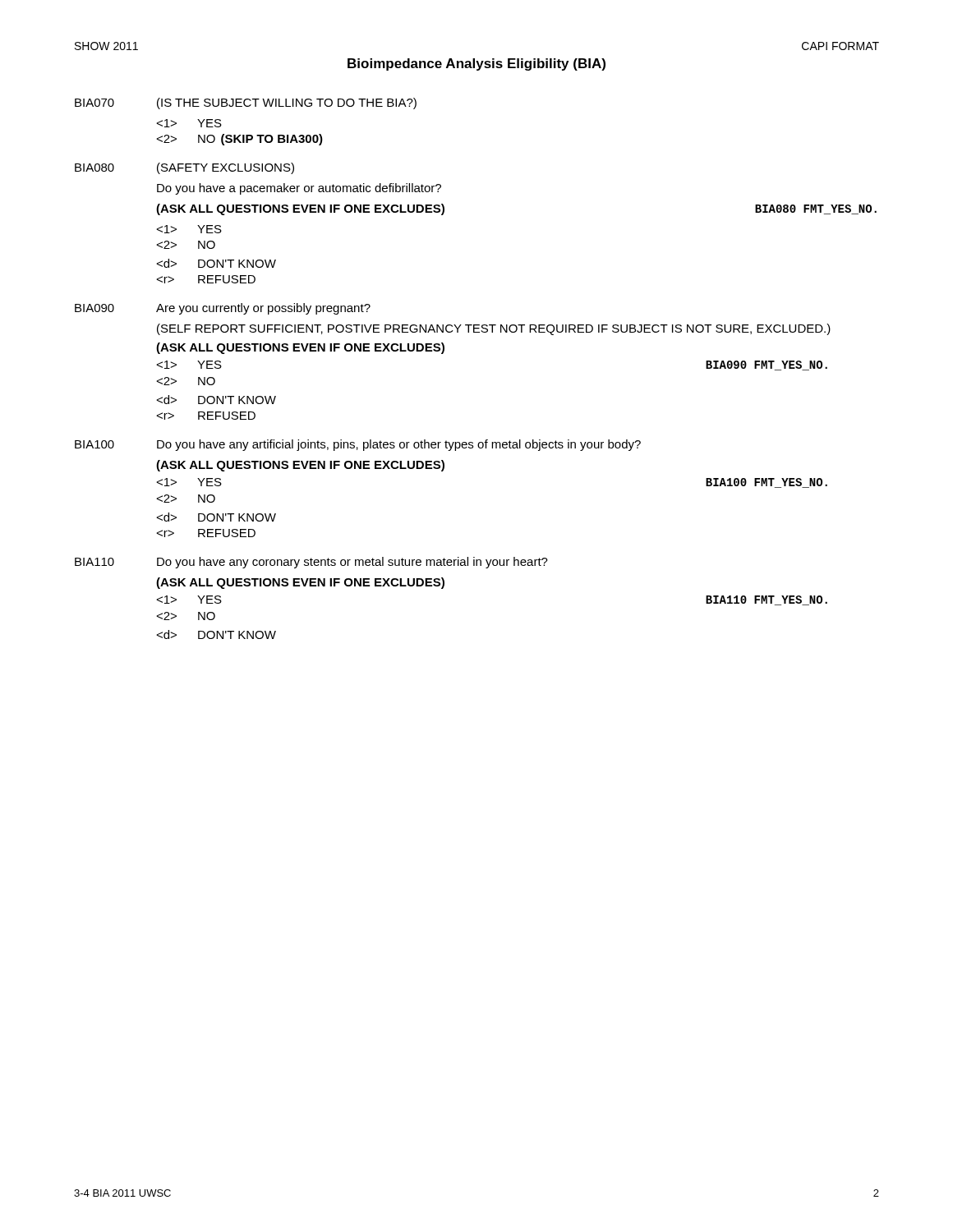Locate the block starting "YES BIA110 FMT_YES_NO."

tap(171, 602)
